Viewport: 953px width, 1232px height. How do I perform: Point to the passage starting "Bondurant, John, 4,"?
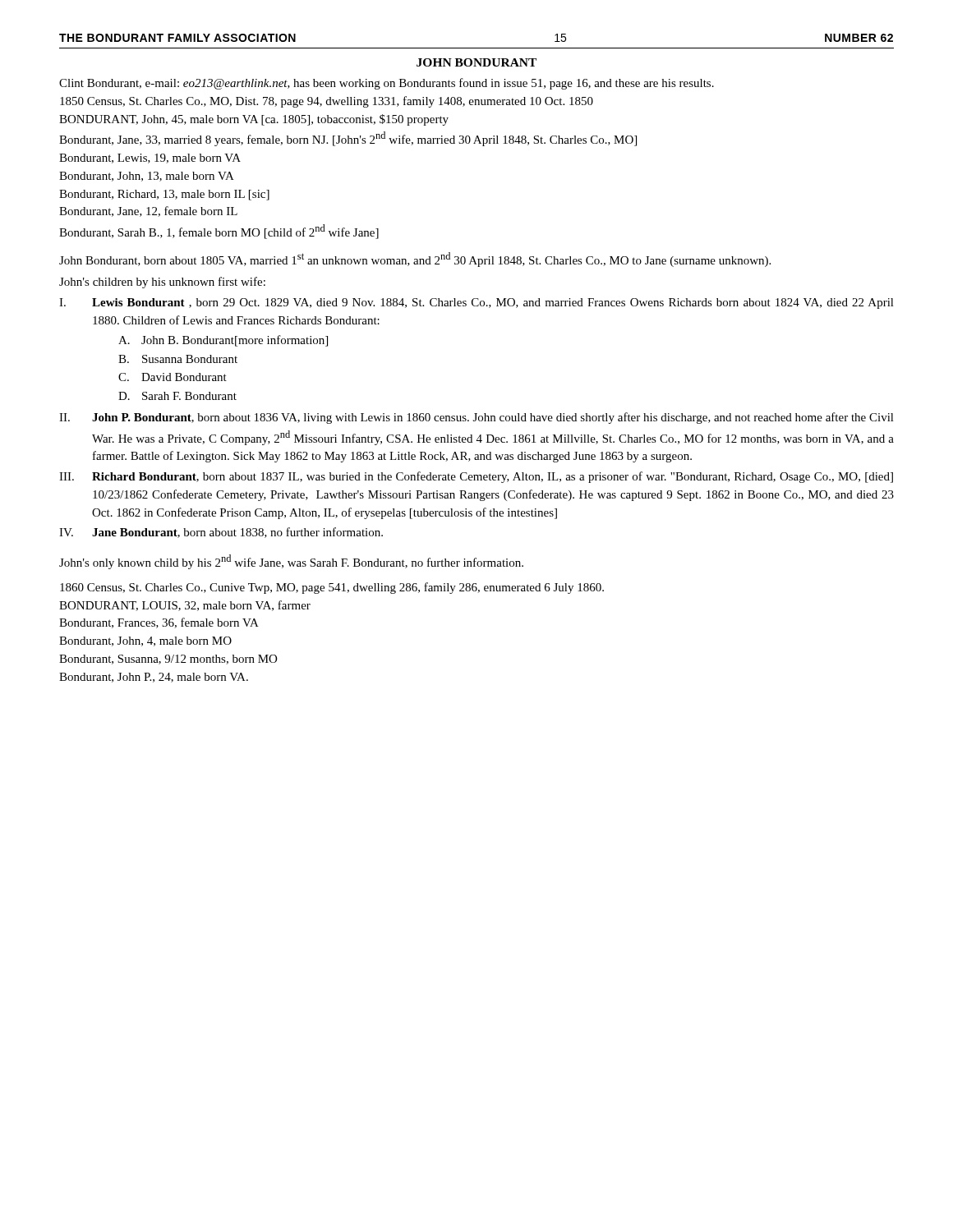[145, 641]
